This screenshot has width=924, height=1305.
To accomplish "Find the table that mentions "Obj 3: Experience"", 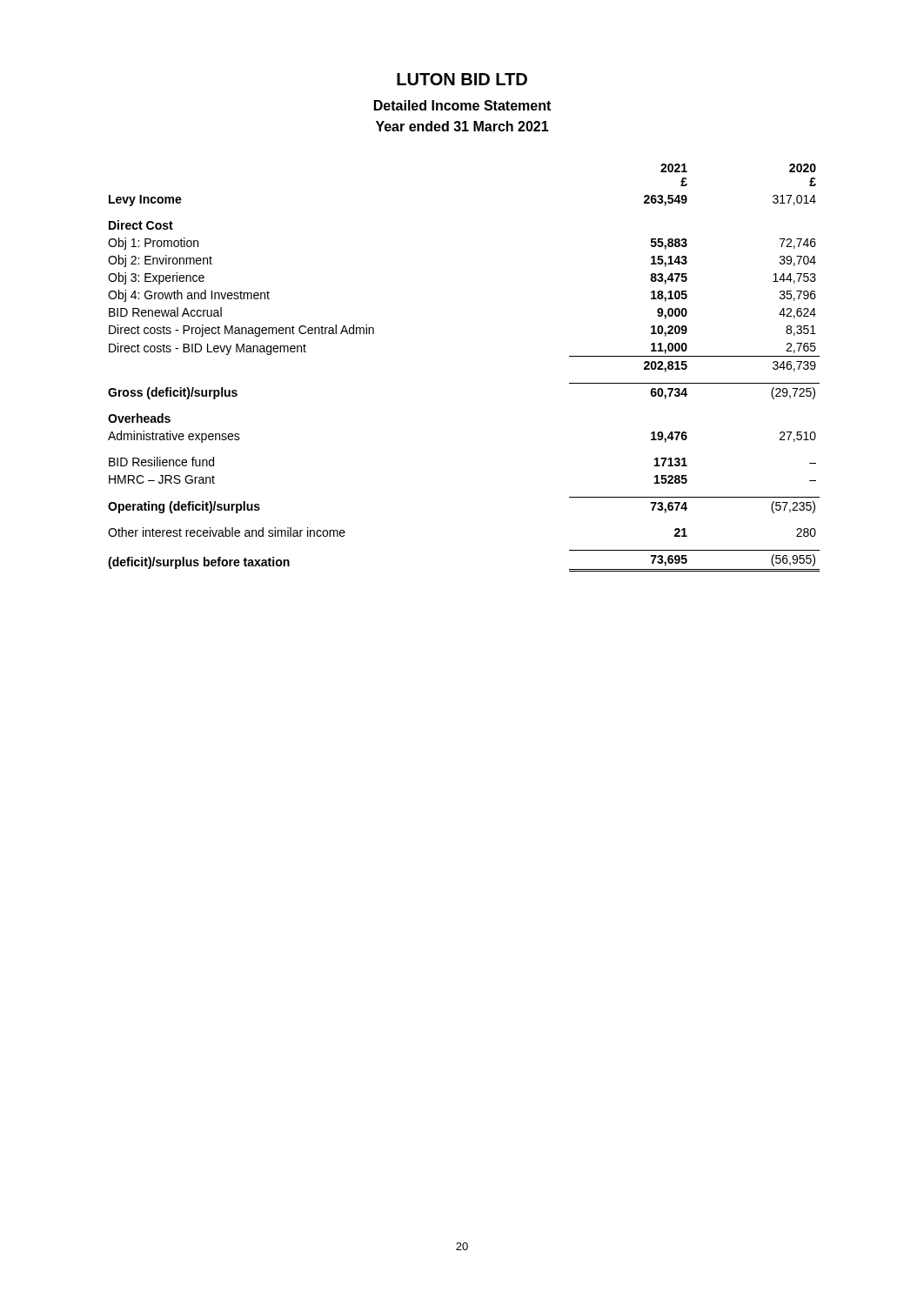I will click(x=462, y=365).
